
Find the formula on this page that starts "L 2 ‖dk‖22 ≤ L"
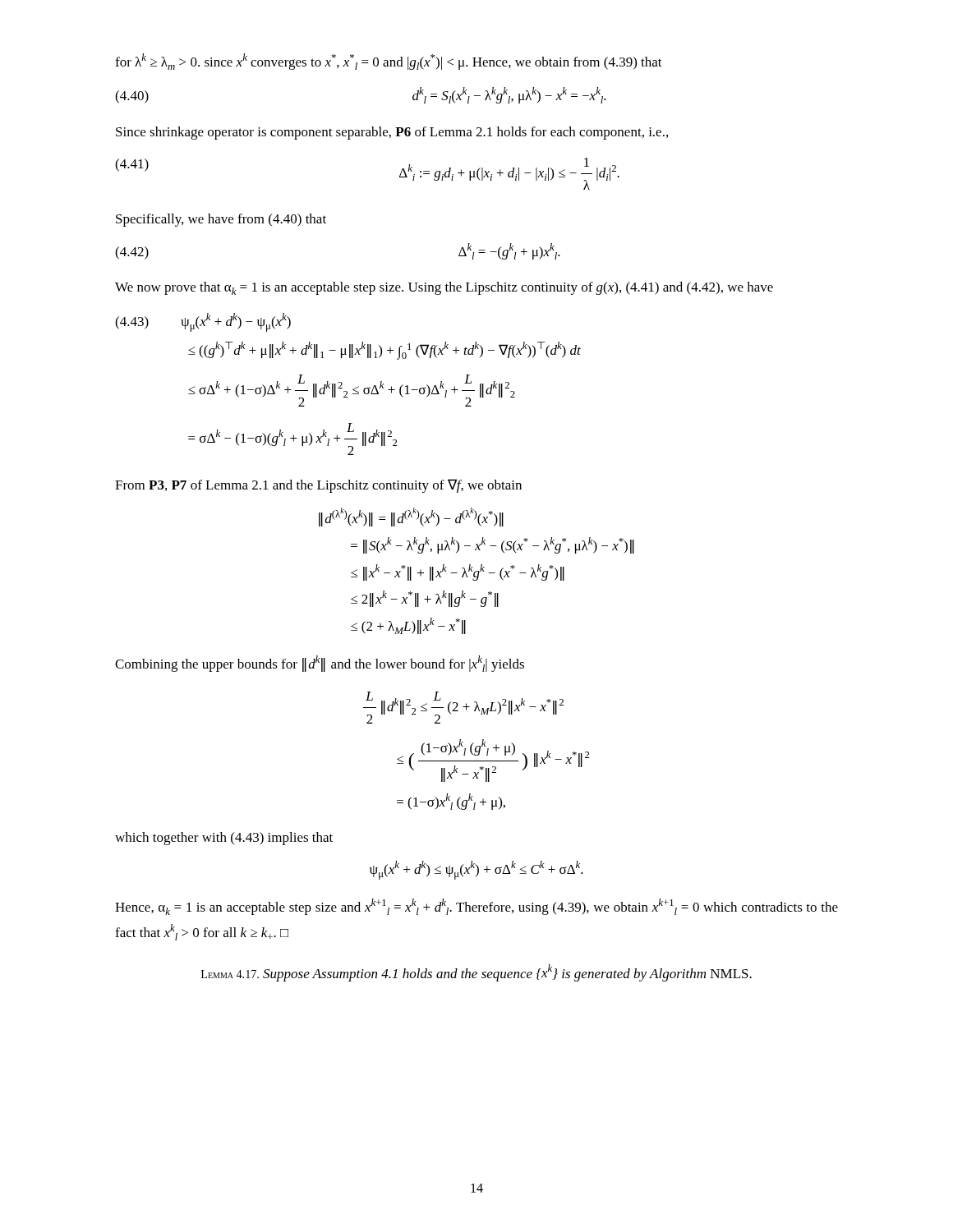click(x=476, y=750)
